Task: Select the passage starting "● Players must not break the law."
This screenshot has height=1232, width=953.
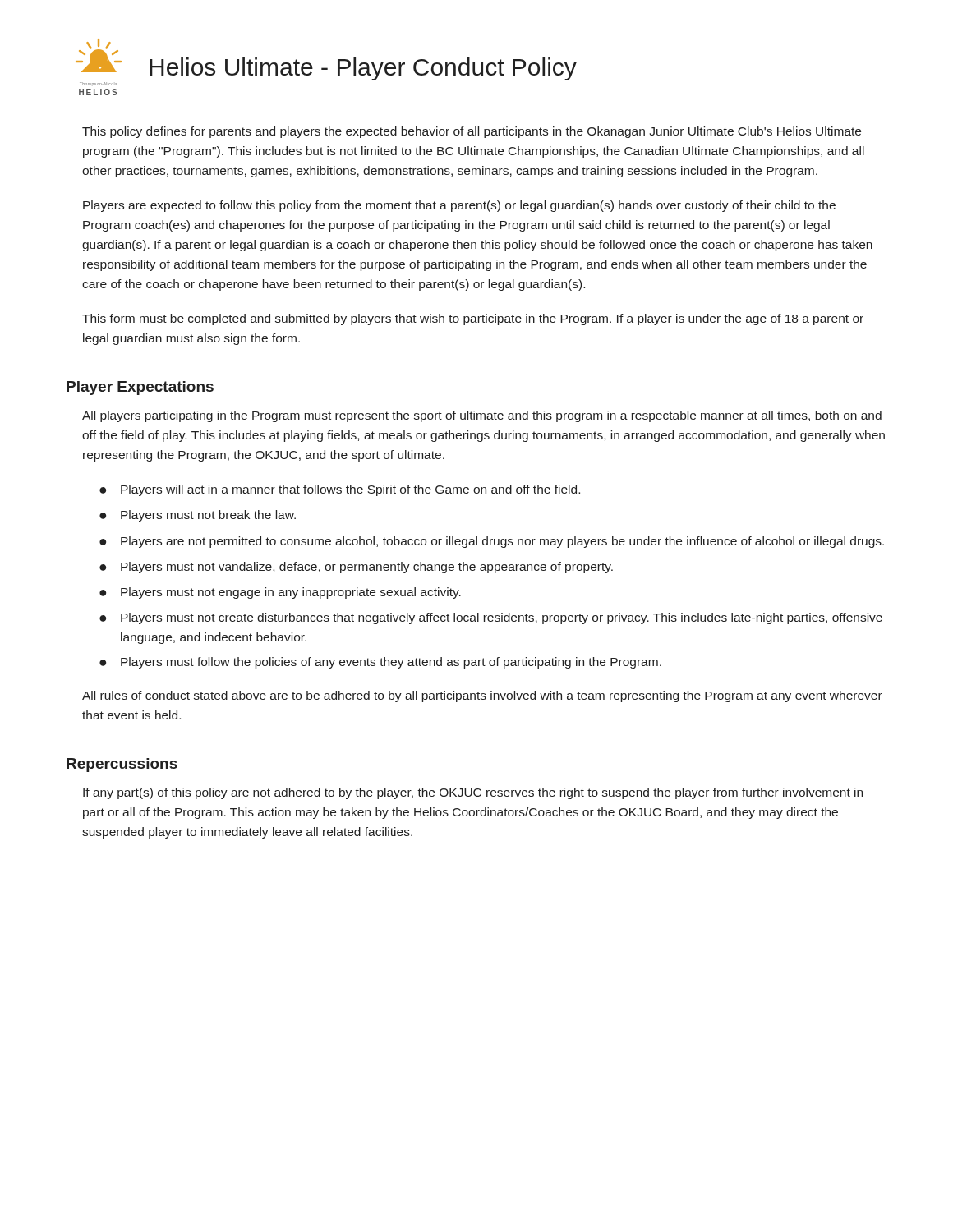Action: (198, 516)
